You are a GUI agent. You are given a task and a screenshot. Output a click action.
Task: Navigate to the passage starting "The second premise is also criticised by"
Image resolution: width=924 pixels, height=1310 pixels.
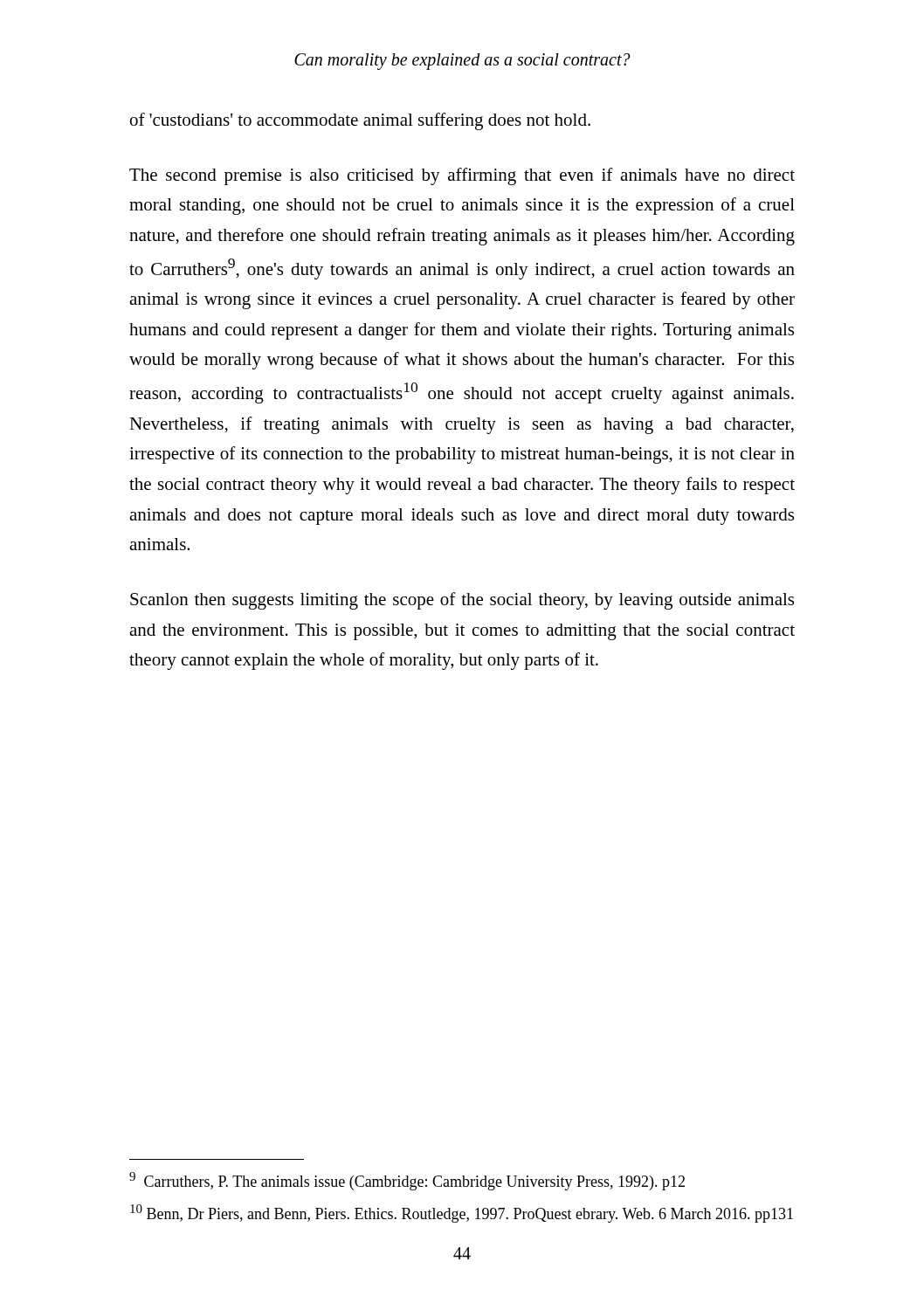click(x=462, y=359)
